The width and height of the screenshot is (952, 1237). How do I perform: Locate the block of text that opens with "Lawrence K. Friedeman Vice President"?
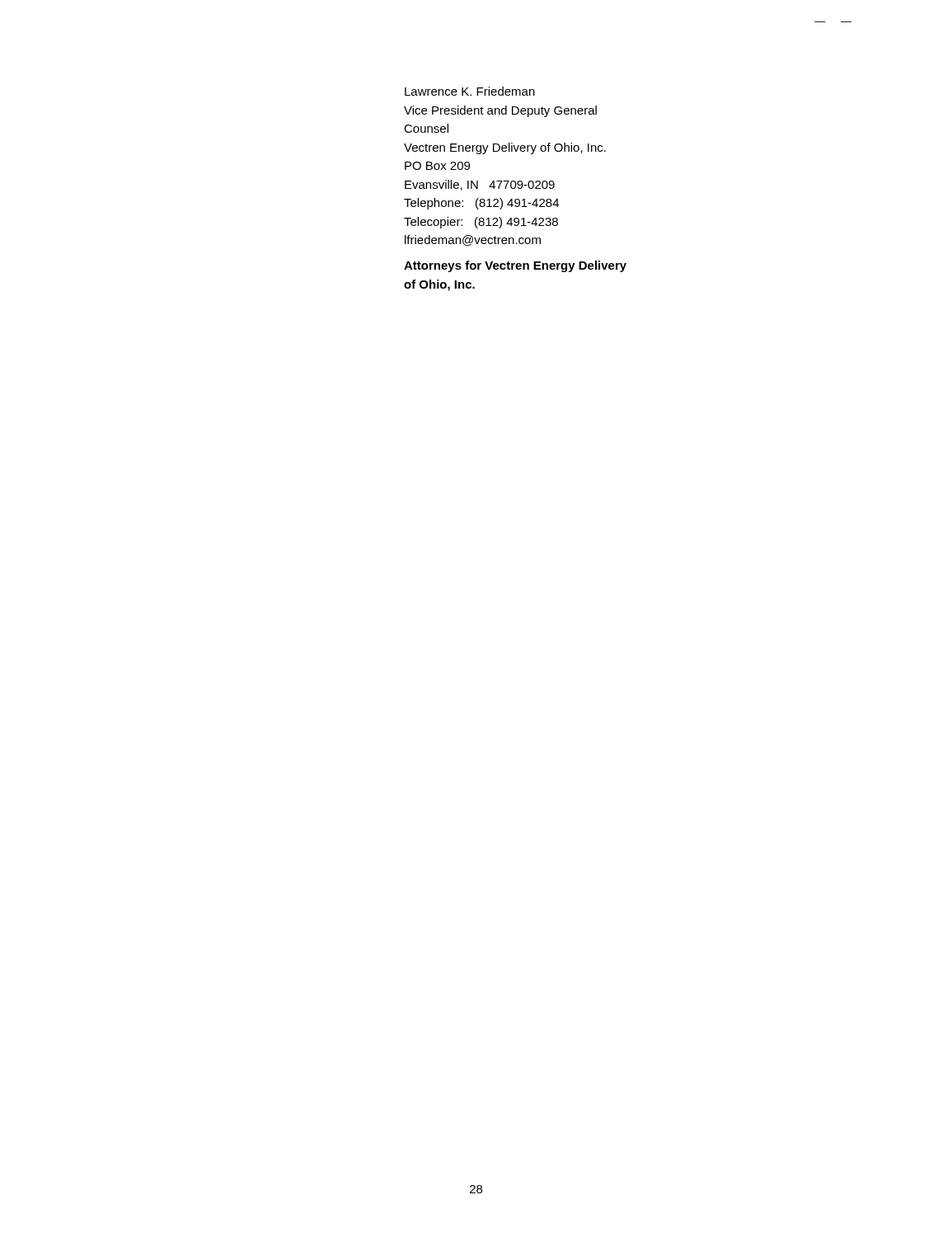pyautogui.click(x=470, y=91)
